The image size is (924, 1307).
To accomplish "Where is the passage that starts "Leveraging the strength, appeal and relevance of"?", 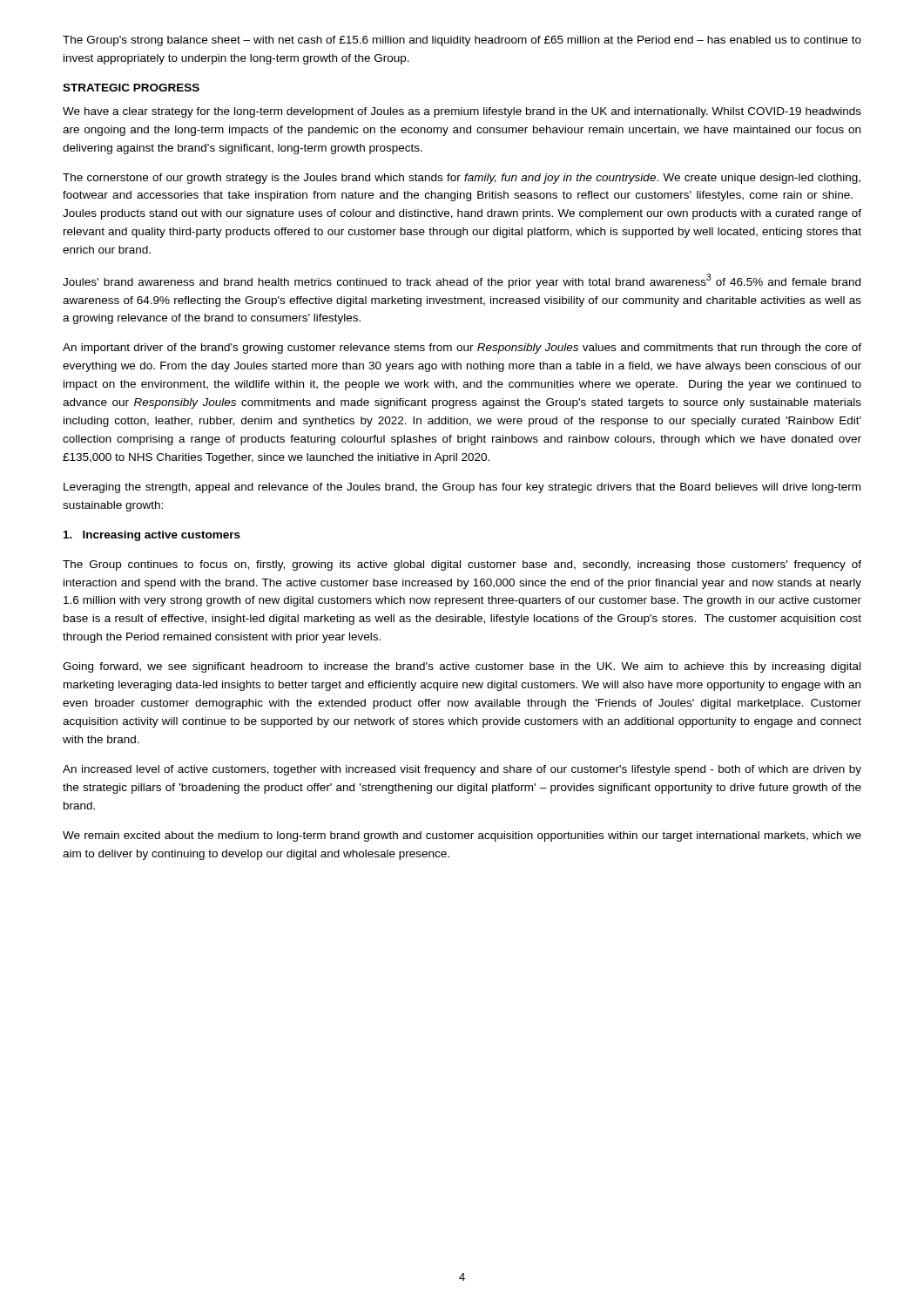I will [x=462, y=496].
